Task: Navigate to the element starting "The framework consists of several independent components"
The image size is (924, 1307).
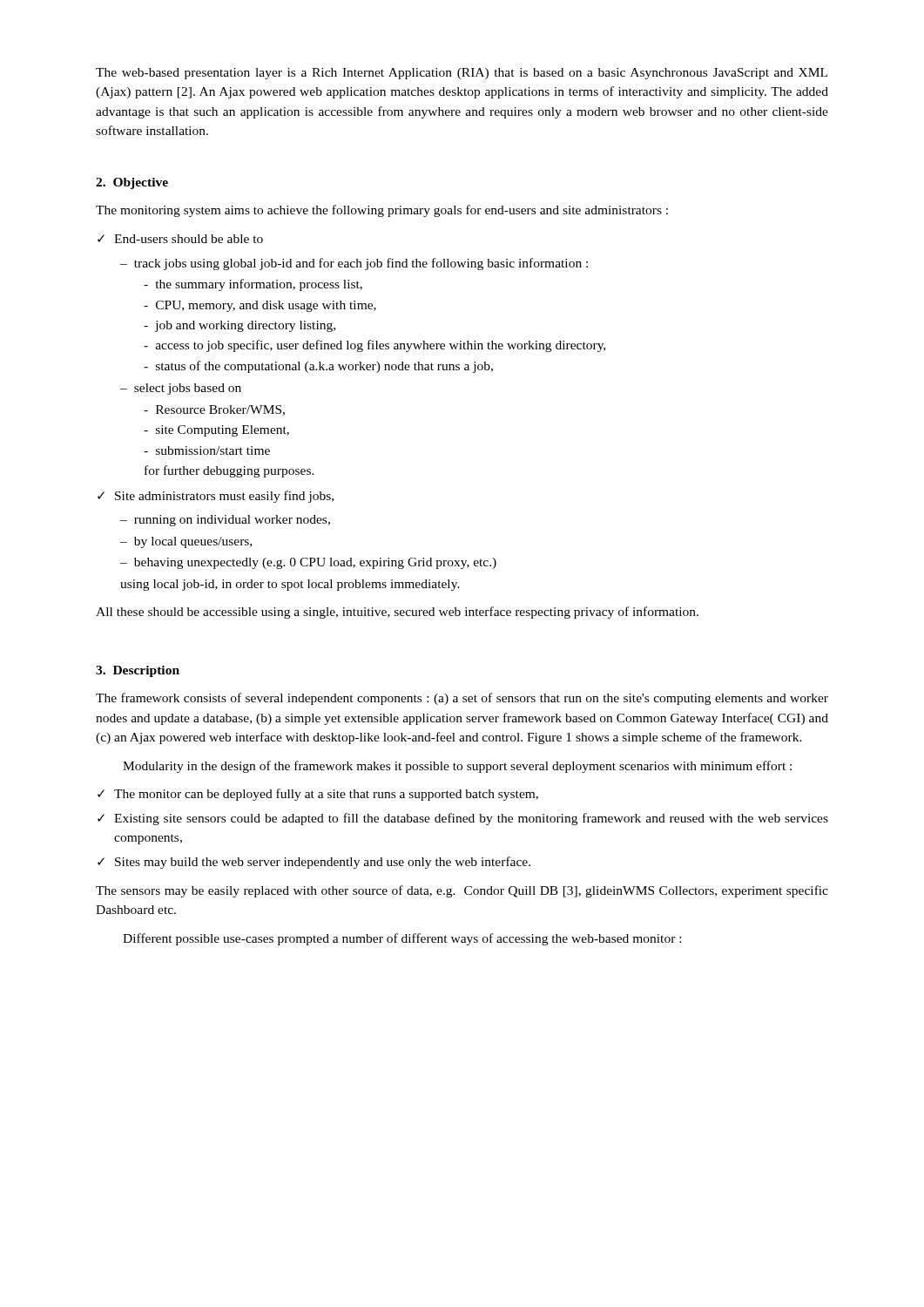Action: (462, 718)
